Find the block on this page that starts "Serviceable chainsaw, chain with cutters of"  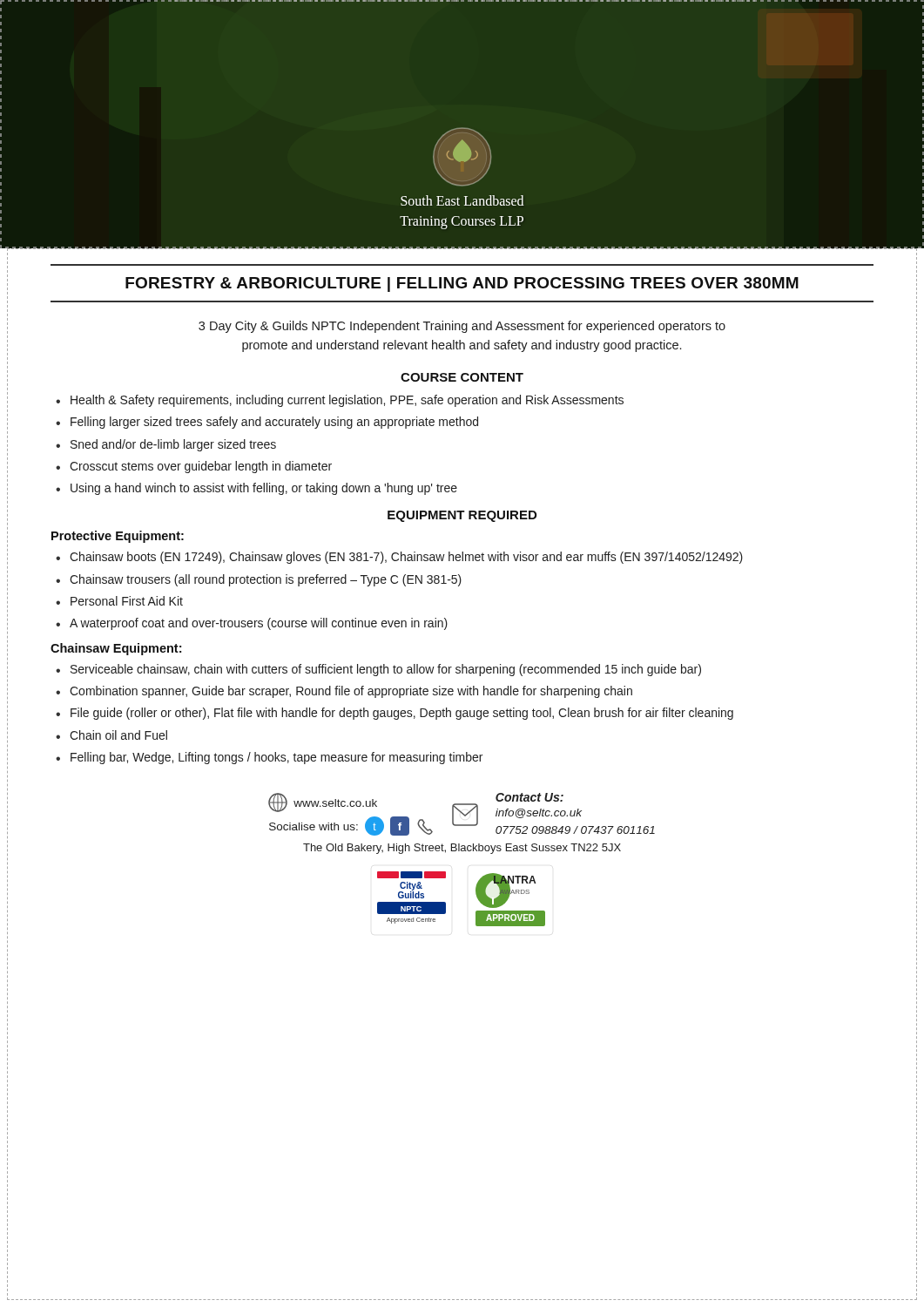[386, 669]
